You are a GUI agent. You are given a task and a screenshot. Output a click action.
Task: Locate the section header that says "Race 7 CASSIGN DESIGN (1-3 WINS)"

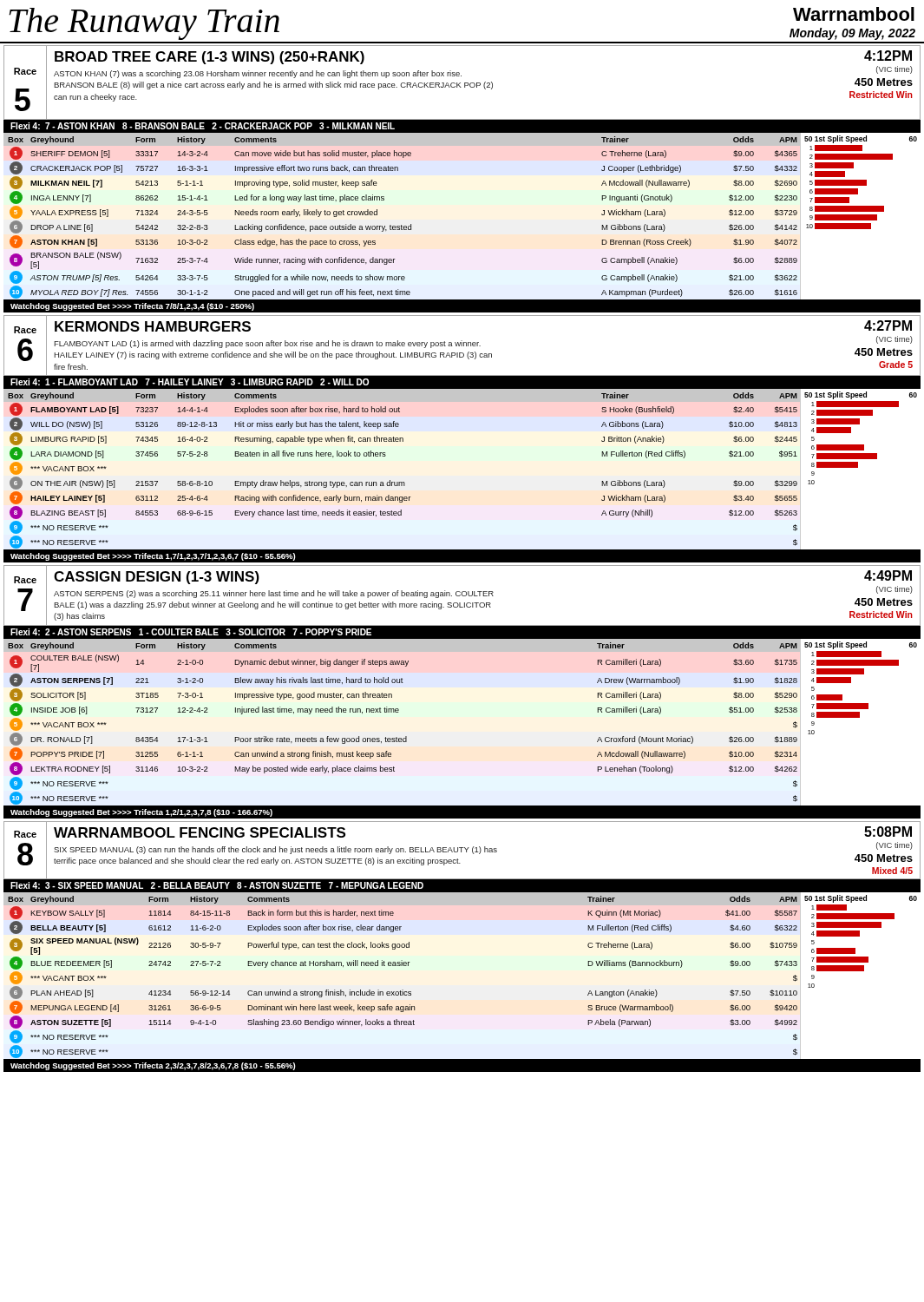click(x=462, y=595)
